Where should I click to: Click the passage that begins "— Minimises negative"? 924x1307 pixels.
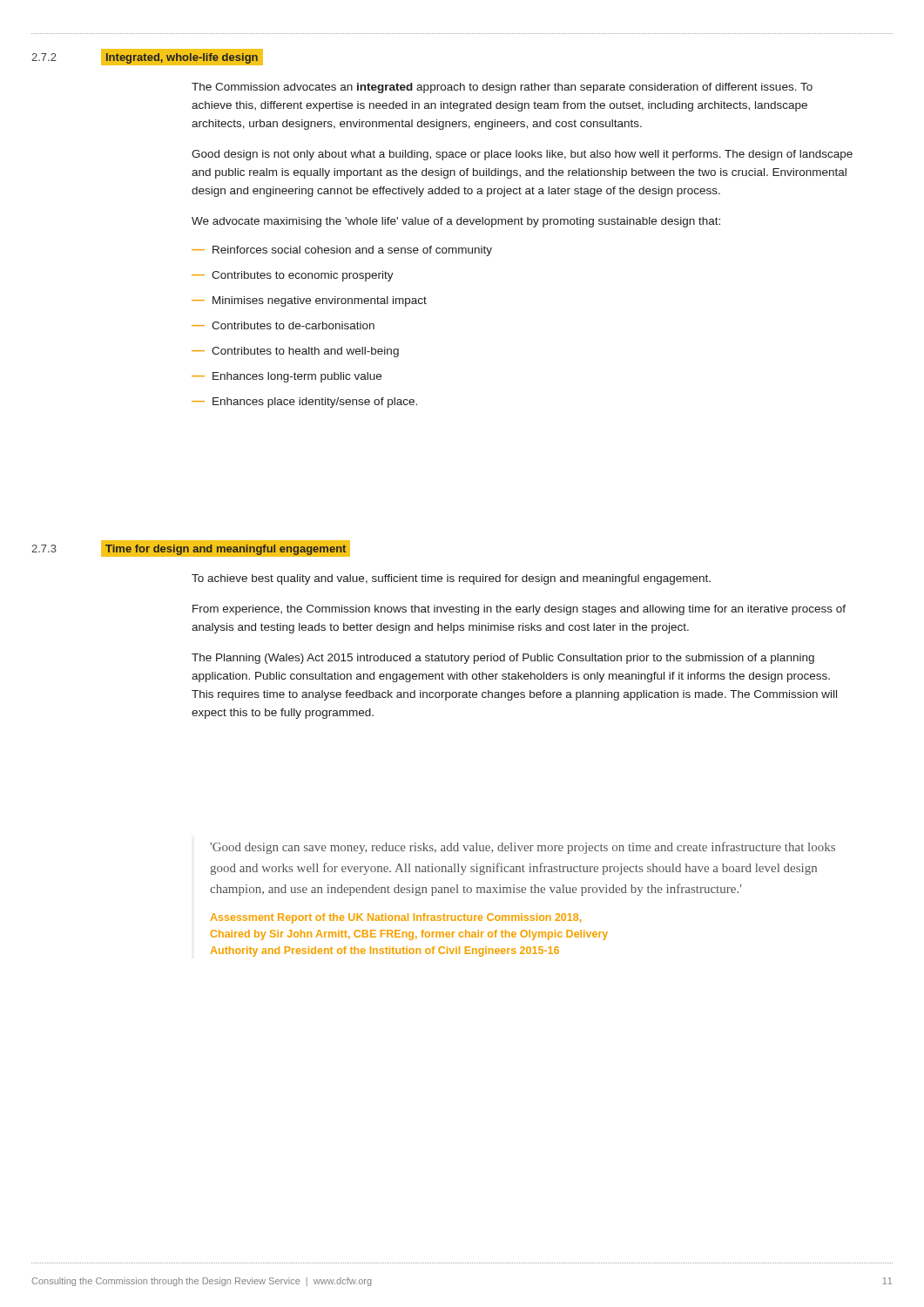[309, 300]
